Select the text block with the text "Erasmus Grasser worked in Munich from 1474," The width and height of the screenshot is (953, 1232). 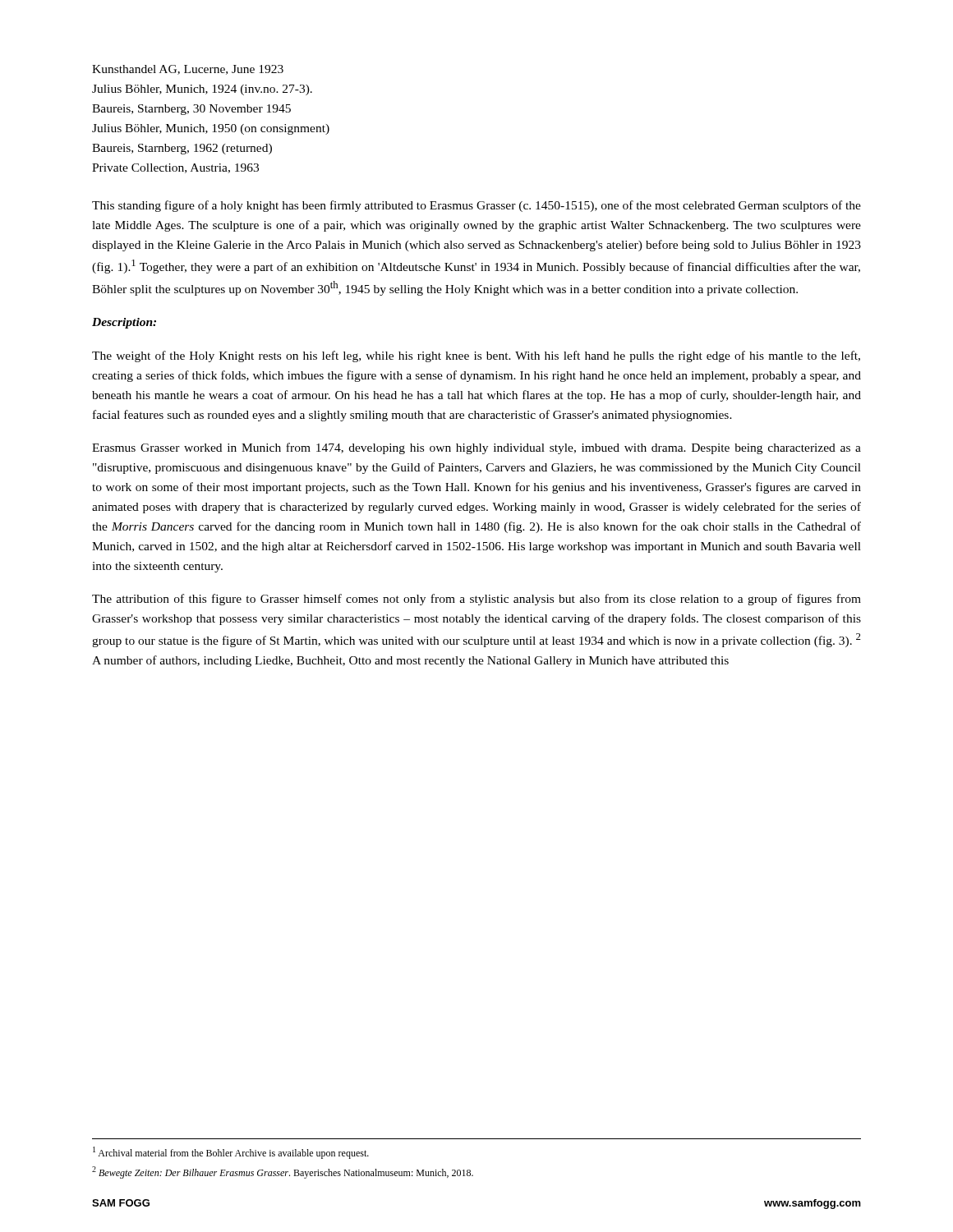click(476, 506)
